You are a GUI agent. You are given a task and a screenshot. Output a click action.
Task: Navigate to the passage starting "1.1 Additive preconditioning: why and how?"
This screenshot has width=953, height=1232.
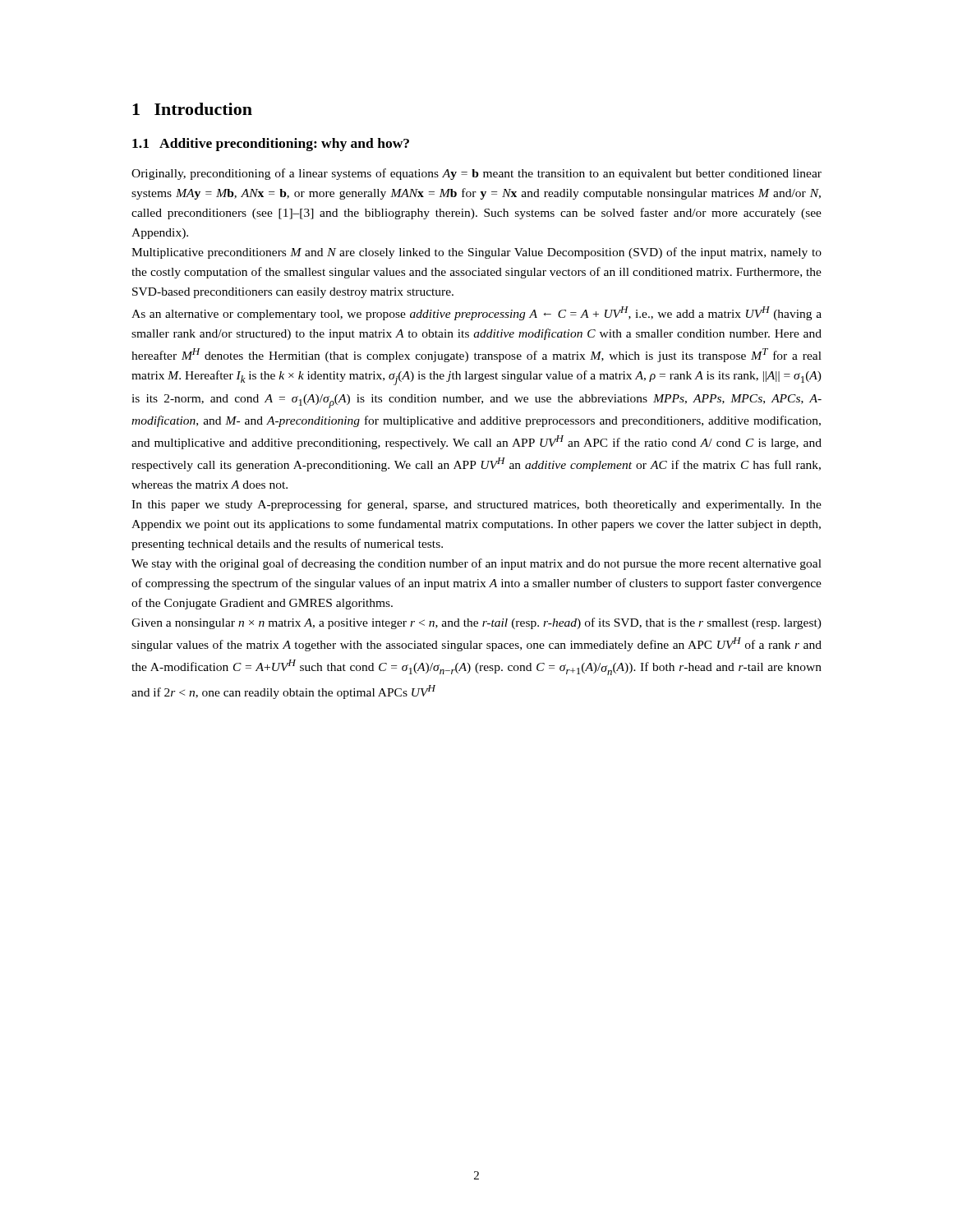(x=271, y=145)
